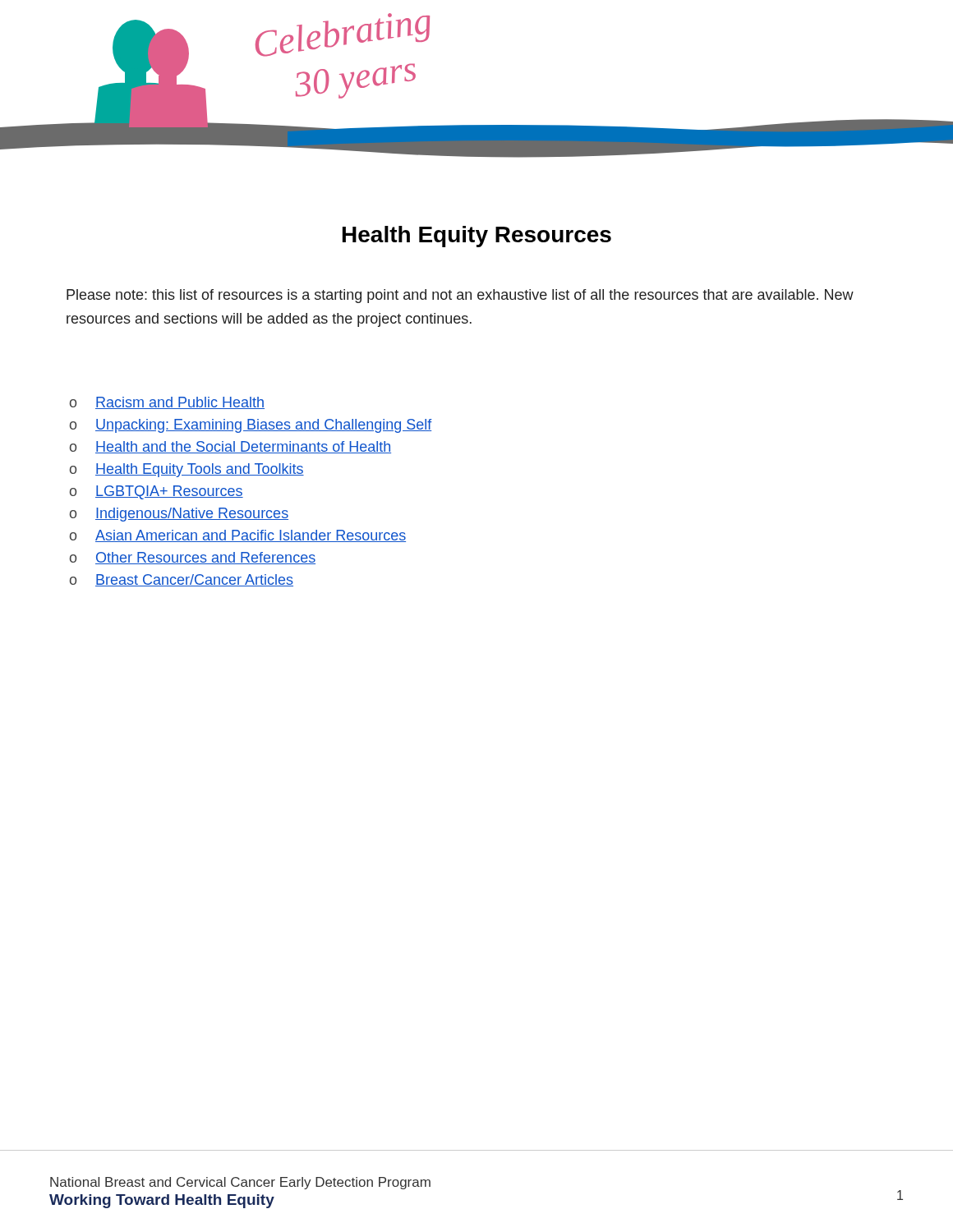This screenshot has height=1232, width=953.
Task: Locate the region starting "o Racism and Public Health"
Action: (x=165, y=403)
